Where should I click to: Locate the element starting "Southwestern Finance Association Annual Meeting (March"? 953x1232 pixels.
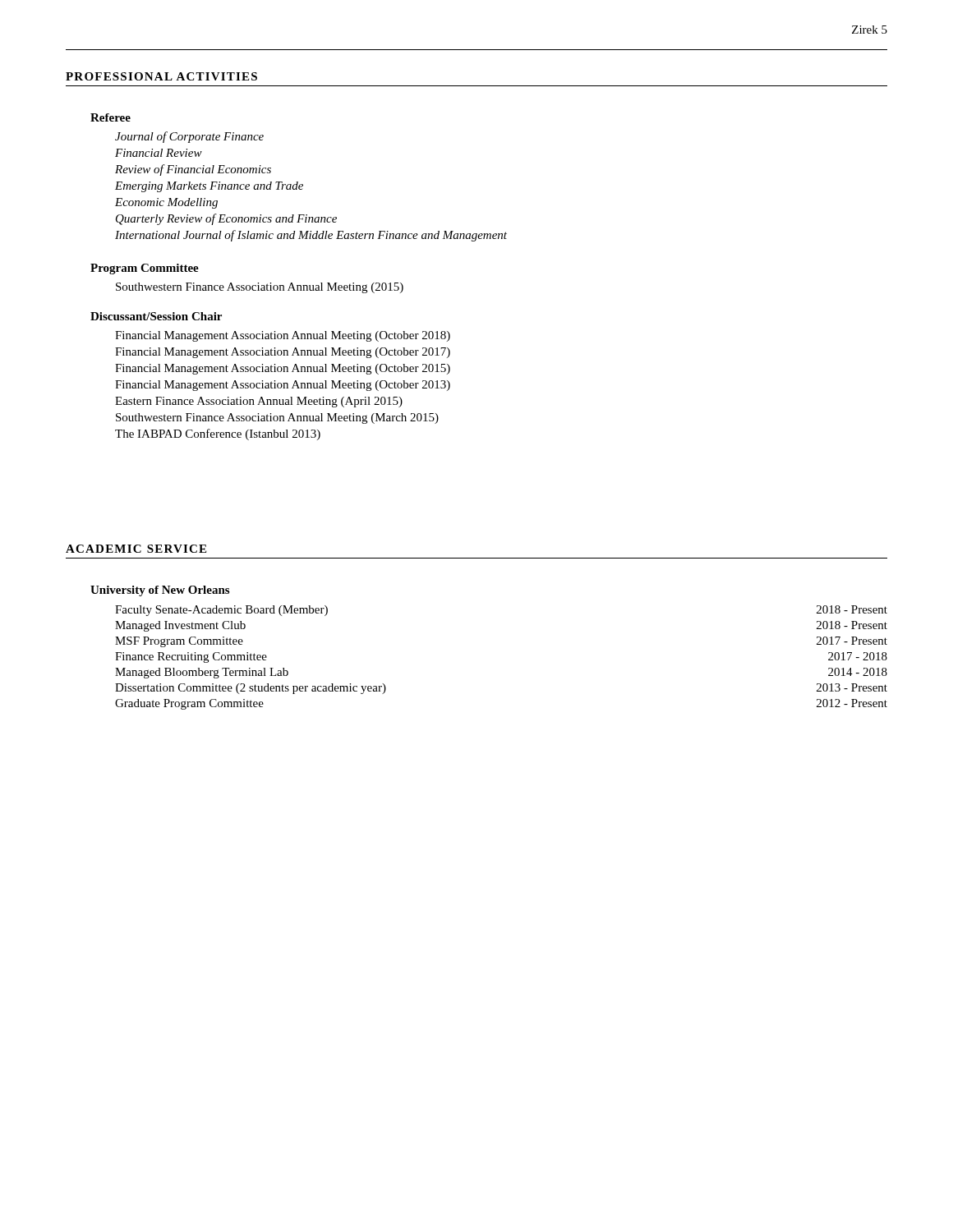coord(277,417)
